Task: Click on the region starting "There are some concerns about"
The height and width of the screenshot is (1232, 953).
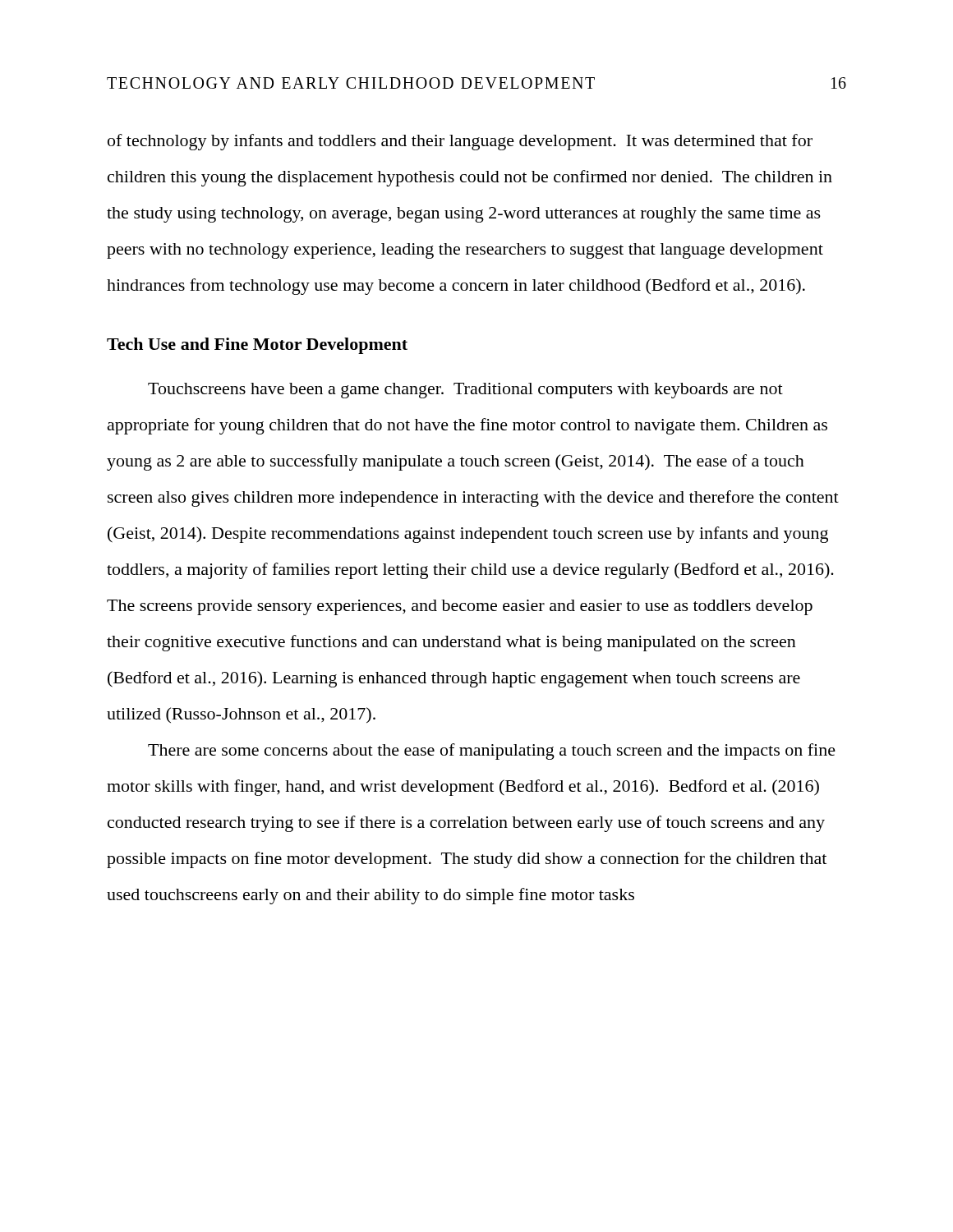Action: click(x=471, y=822)
